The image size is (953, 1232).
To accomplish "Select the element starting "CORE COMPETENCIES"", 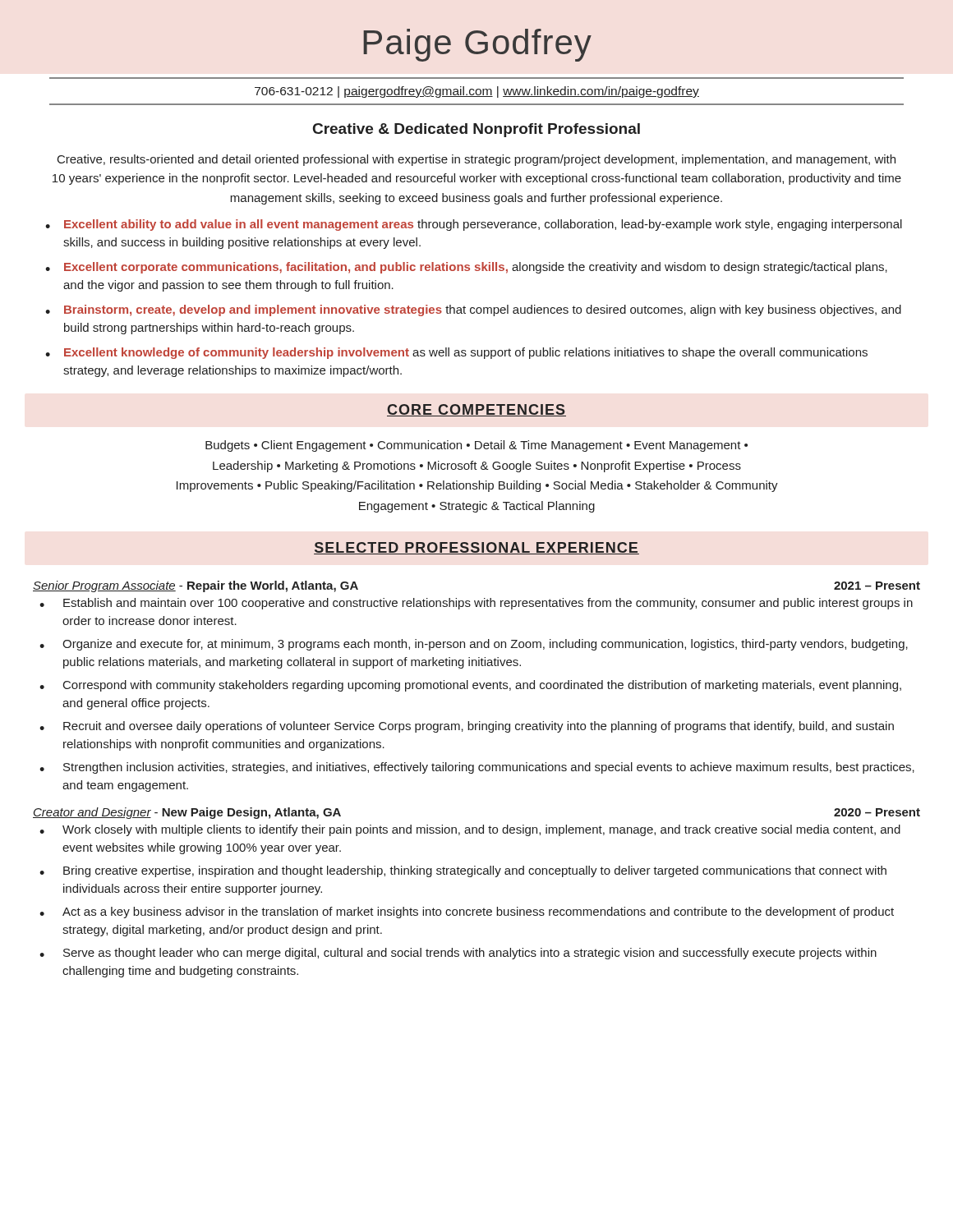I will tap(476, 410).
